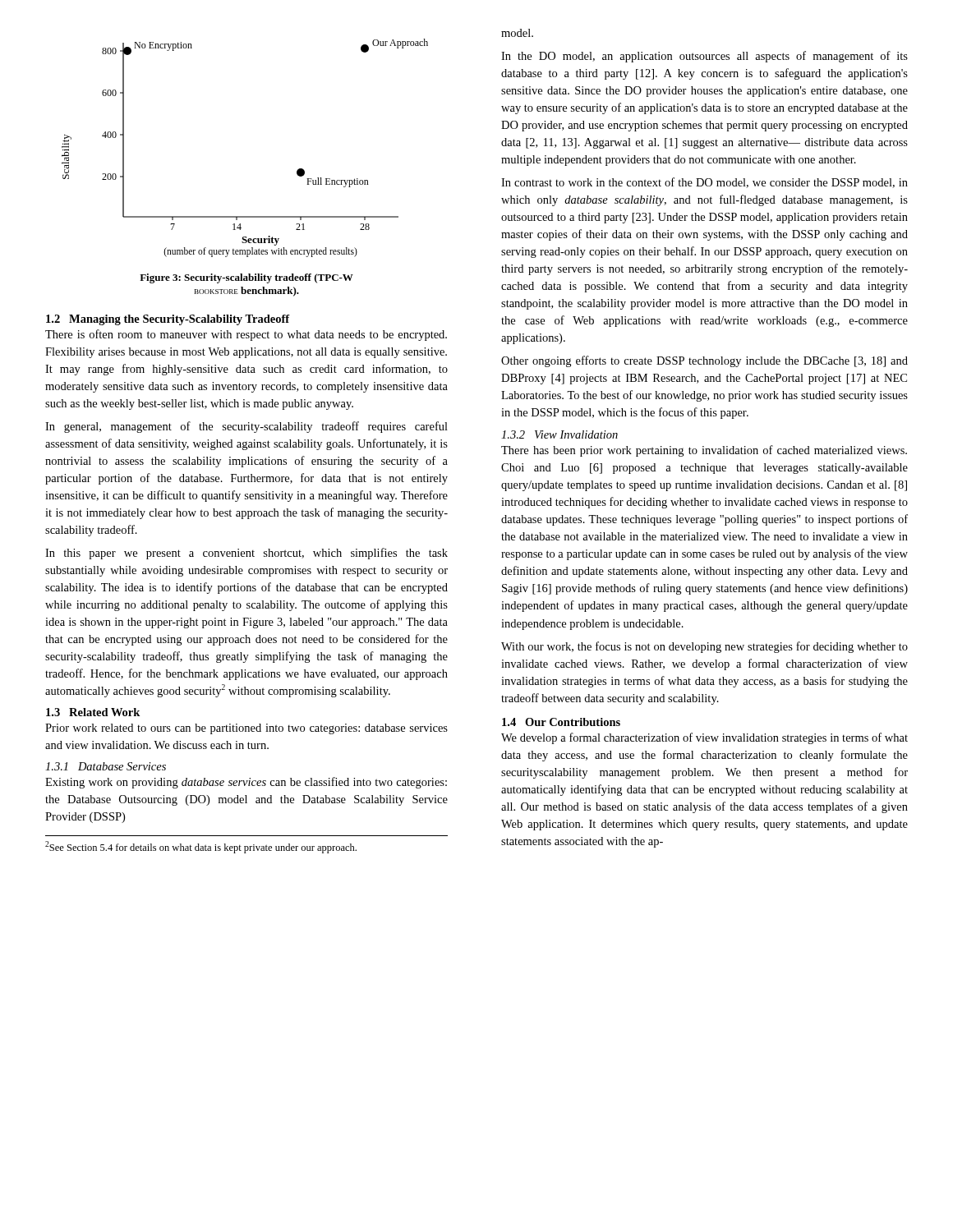Navigate to the text starting "We develop a formal characterization of view invalidation"
The width and height of the screenshot is (953, 1232).
[x=705, y=789]
